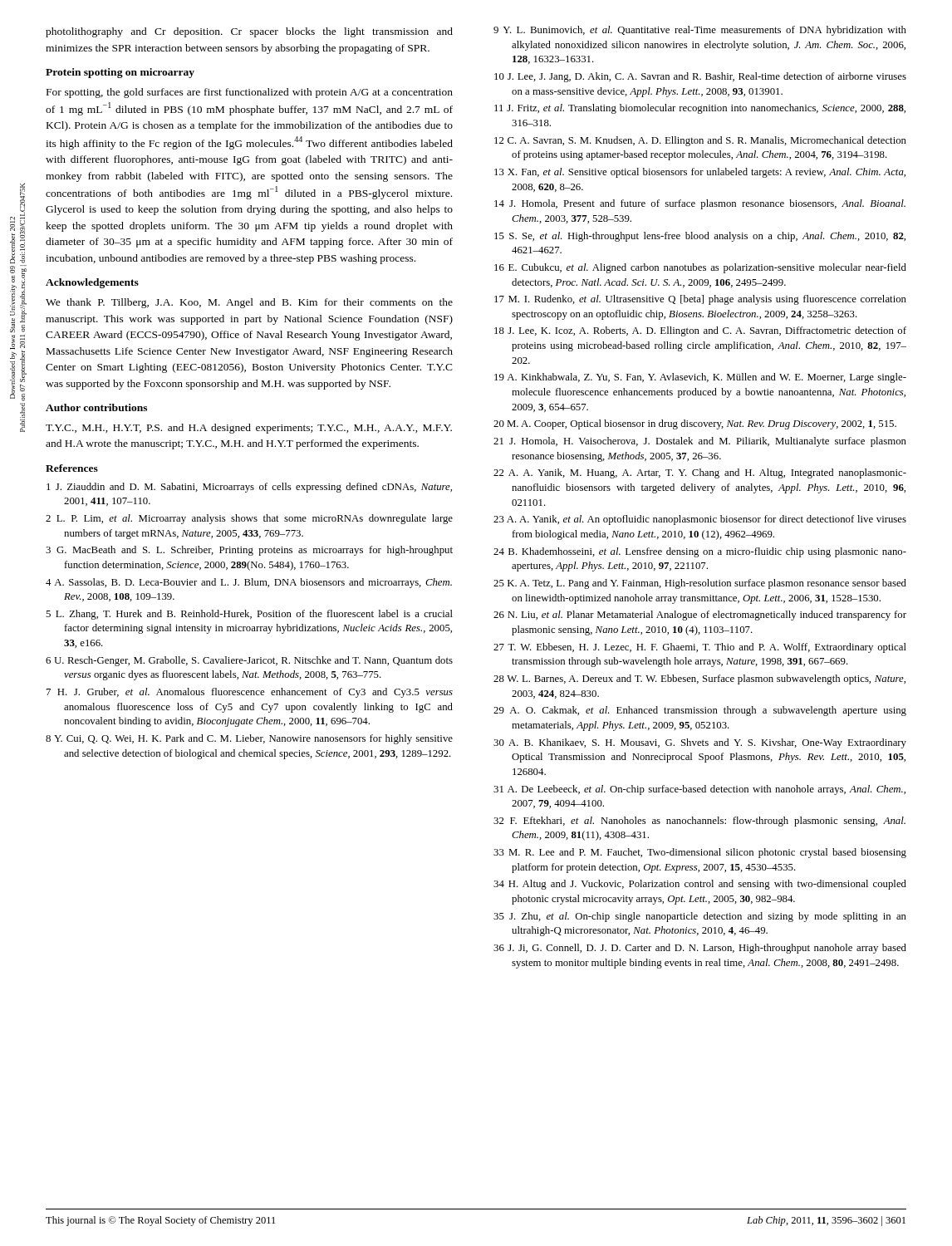Locate the block of text that opens with "14 J. Homola,"
This screenshot has width=952, height=1246.
tap(700, 211)
